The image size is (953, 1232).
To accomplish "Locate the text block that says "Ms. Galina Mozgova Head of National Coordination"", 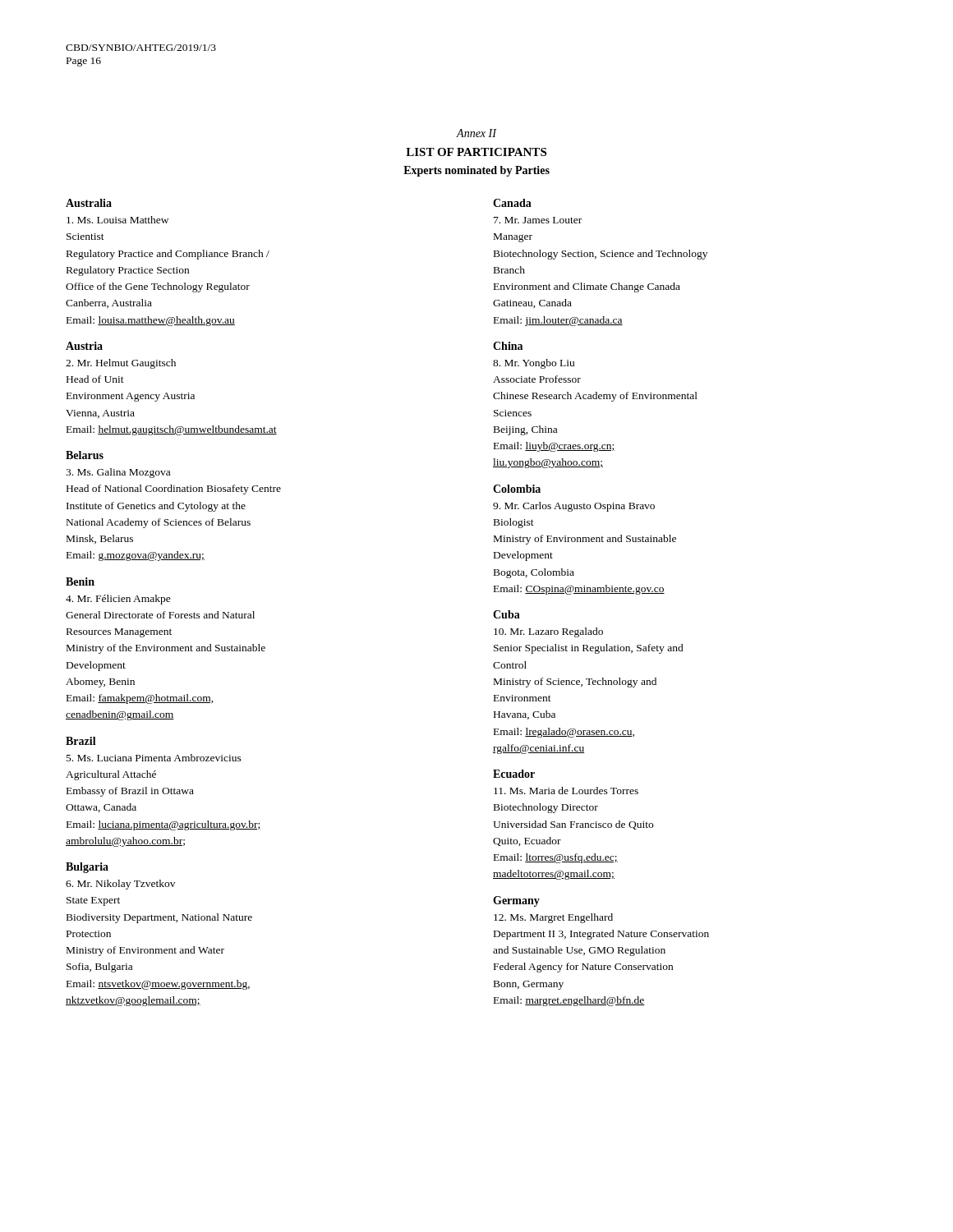I will [x=118, y=473].
